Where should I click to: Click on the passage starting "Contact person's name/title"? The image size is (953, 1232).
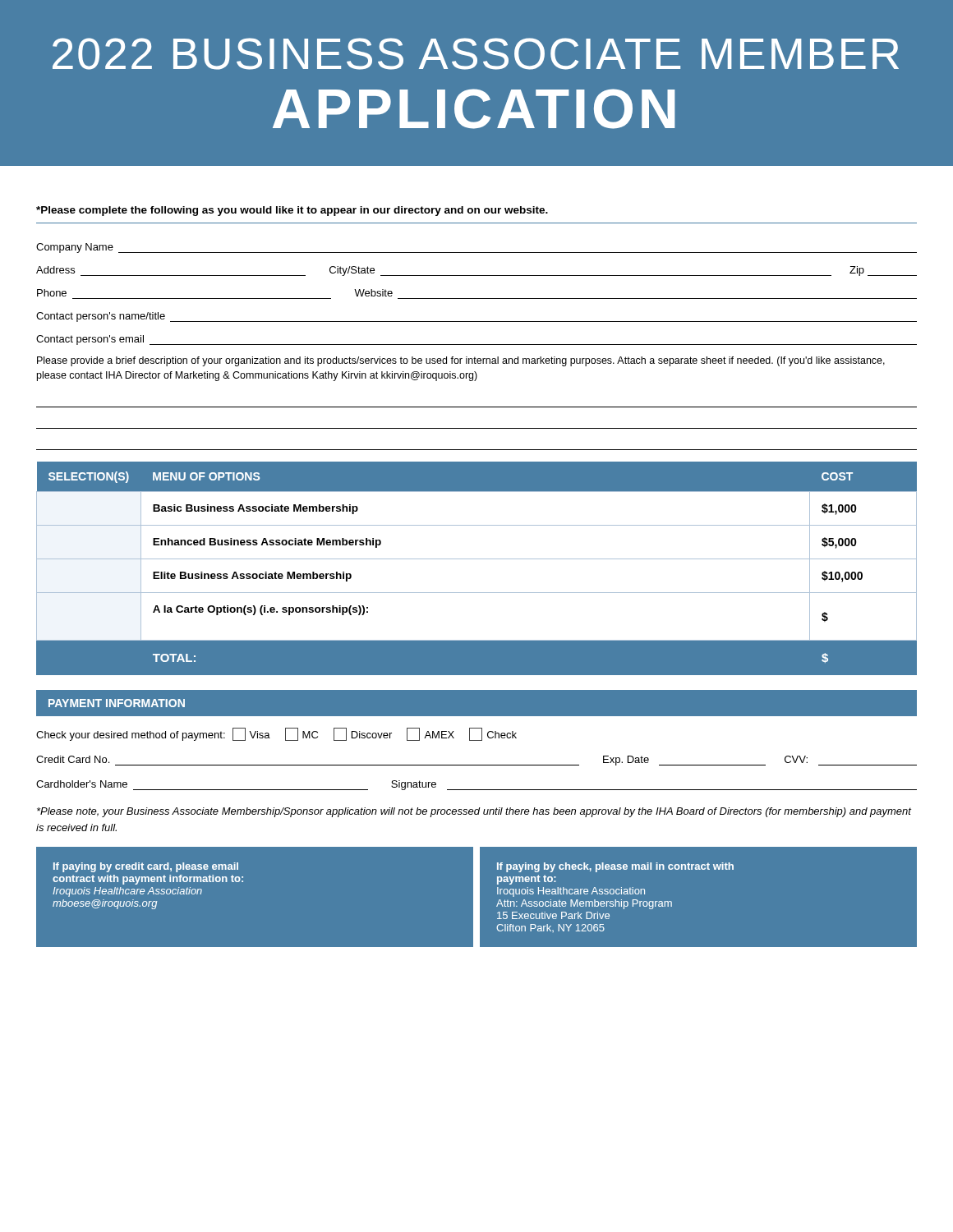coord(476,315)
